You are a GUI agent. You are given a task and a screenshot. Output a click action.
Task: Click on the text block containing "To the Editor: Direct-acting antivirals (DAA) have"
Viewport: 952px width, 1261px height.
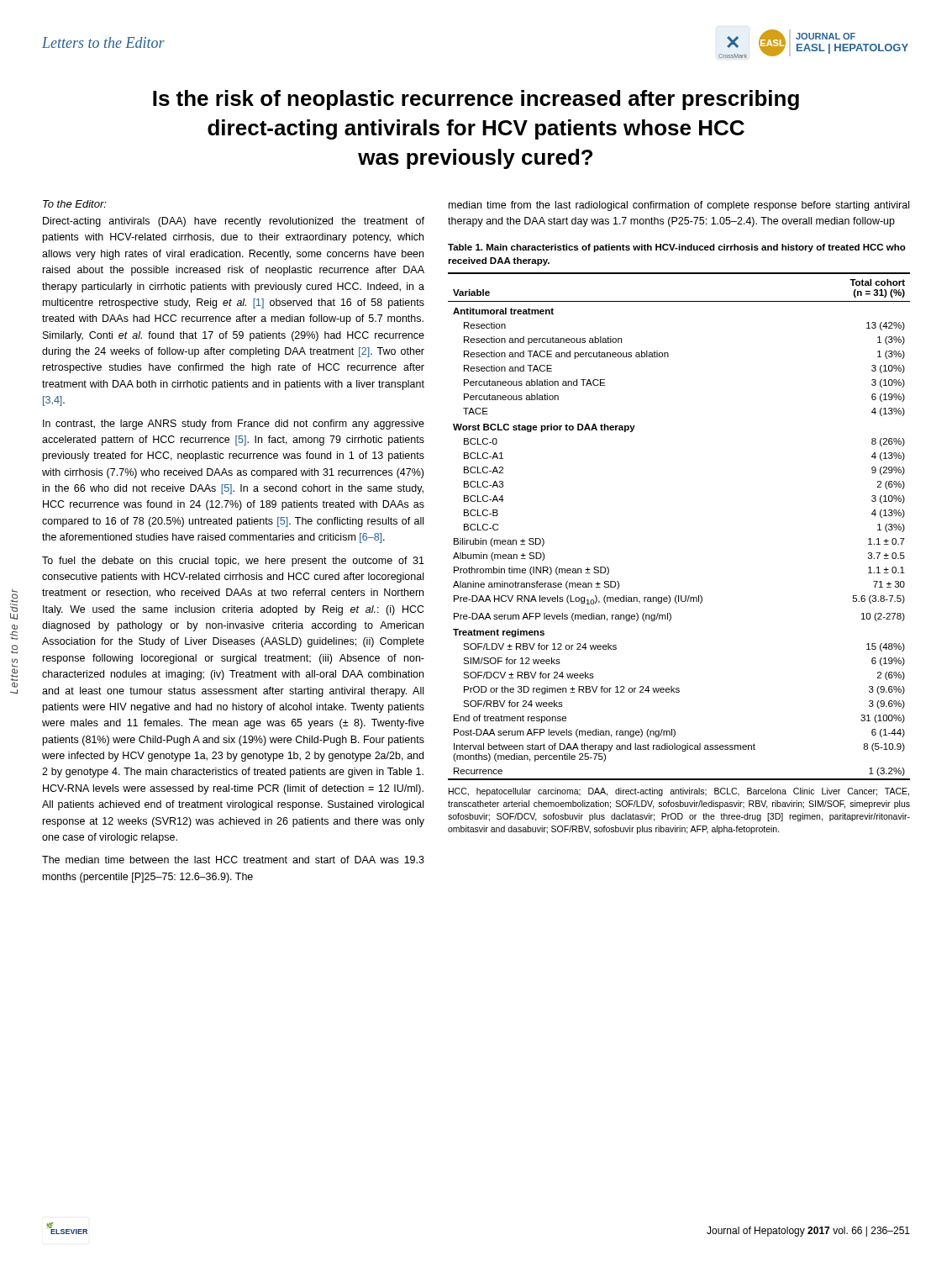coord(233,541)
